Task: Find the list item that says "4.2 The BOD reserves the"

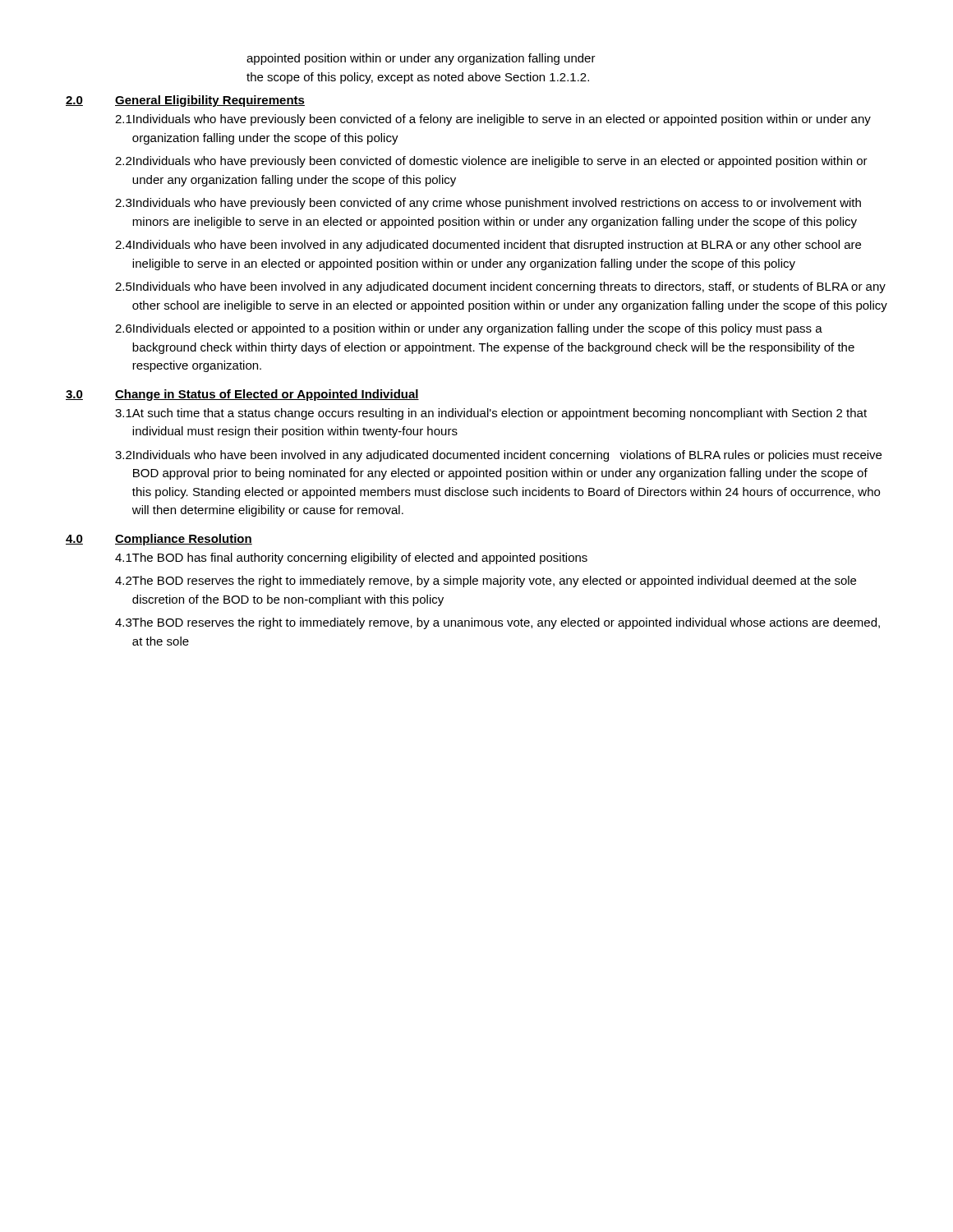Action: coord(476,590)
